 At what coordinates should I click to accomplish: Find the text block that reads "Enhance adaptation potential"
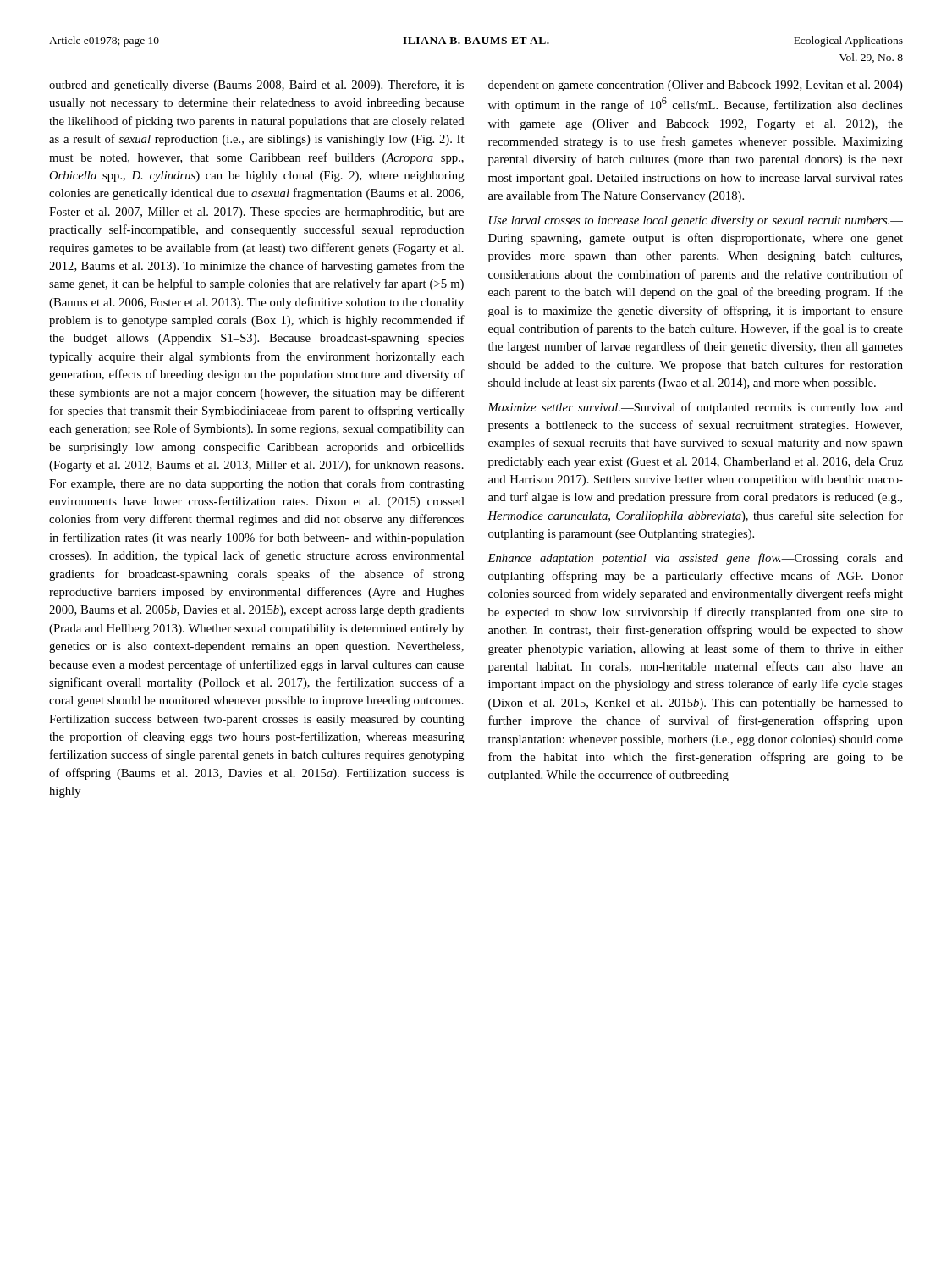[695, 667]
